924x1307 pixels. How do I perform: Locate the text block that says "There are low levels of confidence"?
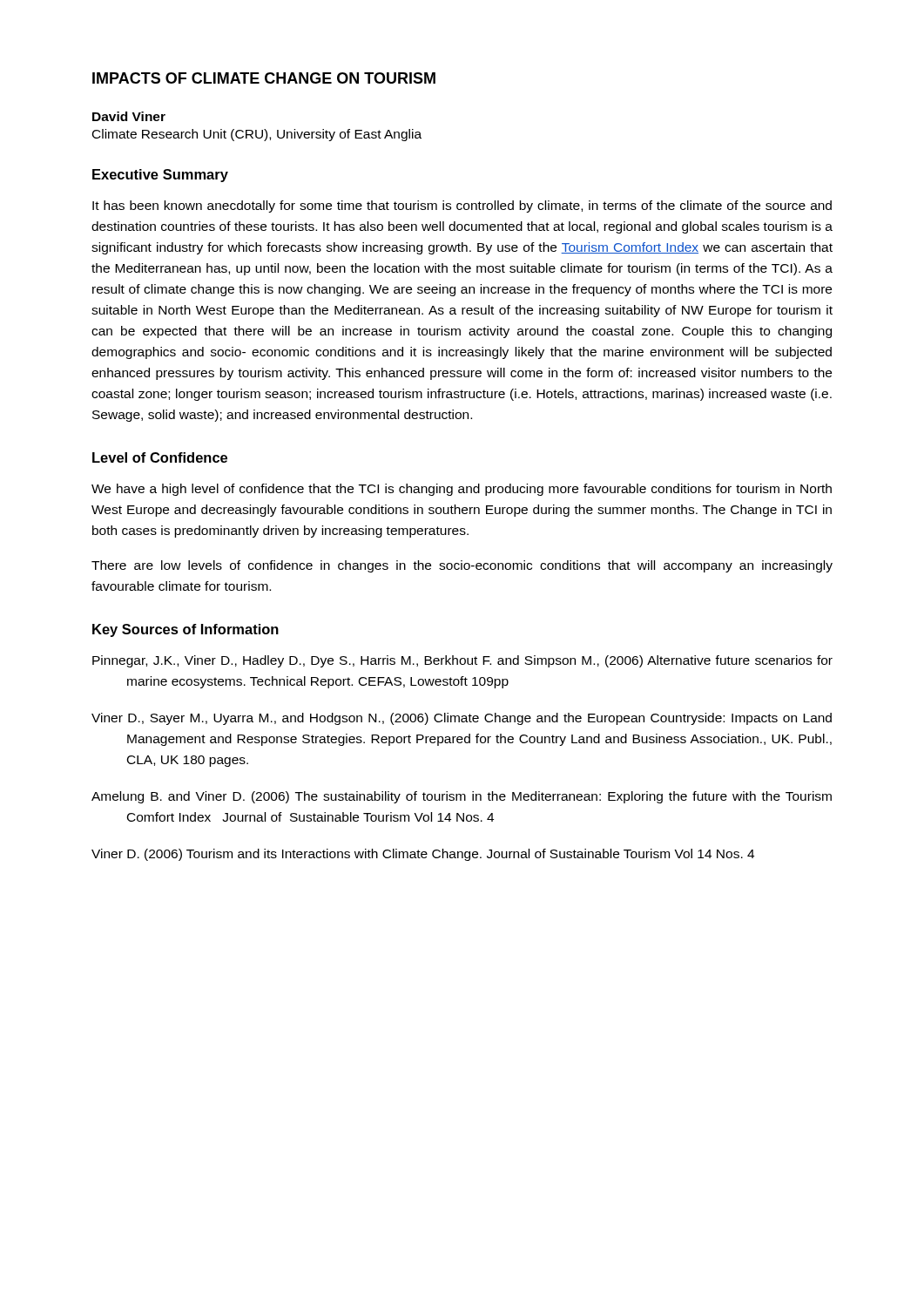(x=462, y=576)
